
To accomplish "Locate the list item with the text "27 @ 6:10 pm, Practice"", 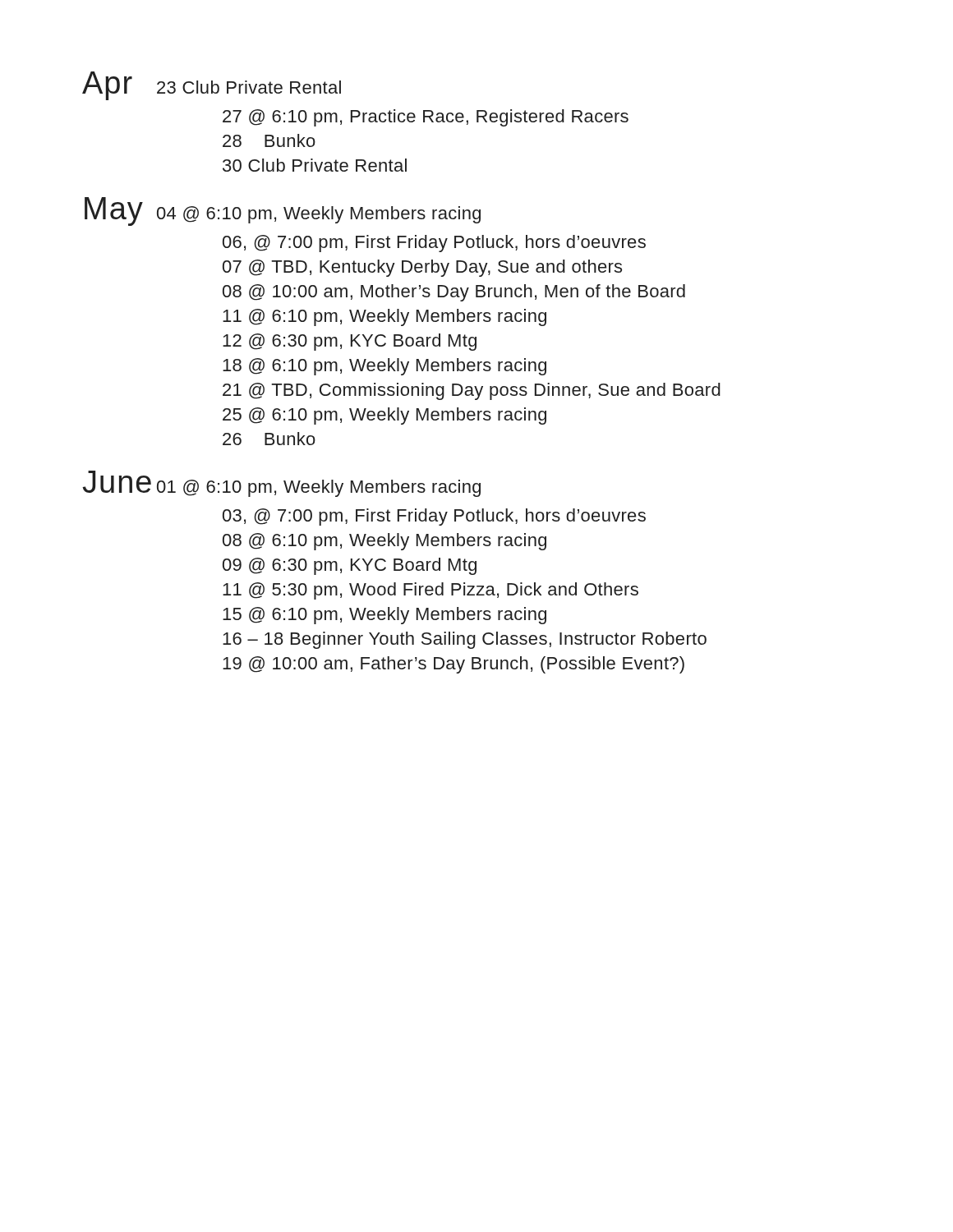I will pyautogui.click(x=426, y=117).
